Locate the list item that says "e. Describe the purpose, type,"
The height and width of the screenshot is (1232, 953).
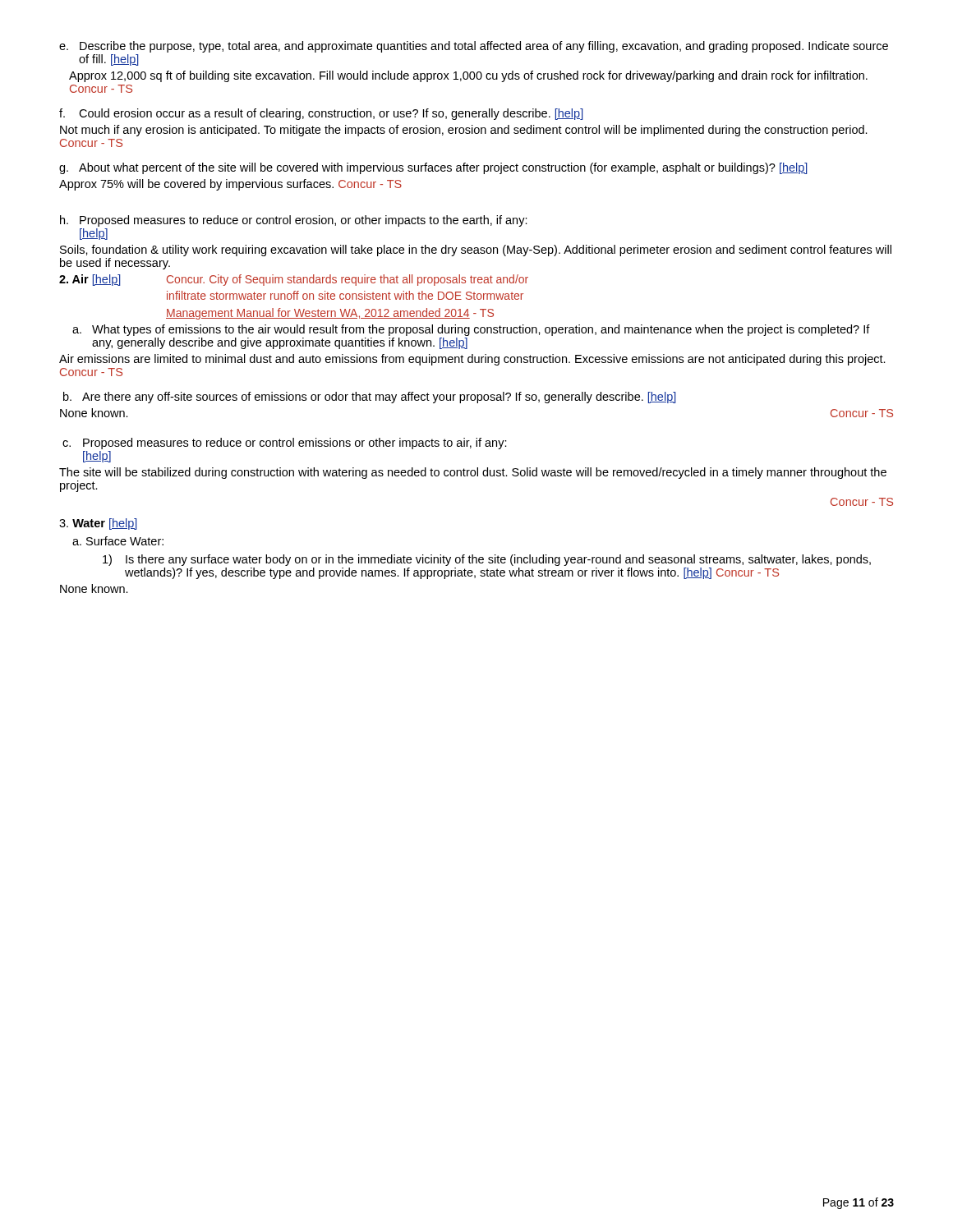(x=476, y=53)
